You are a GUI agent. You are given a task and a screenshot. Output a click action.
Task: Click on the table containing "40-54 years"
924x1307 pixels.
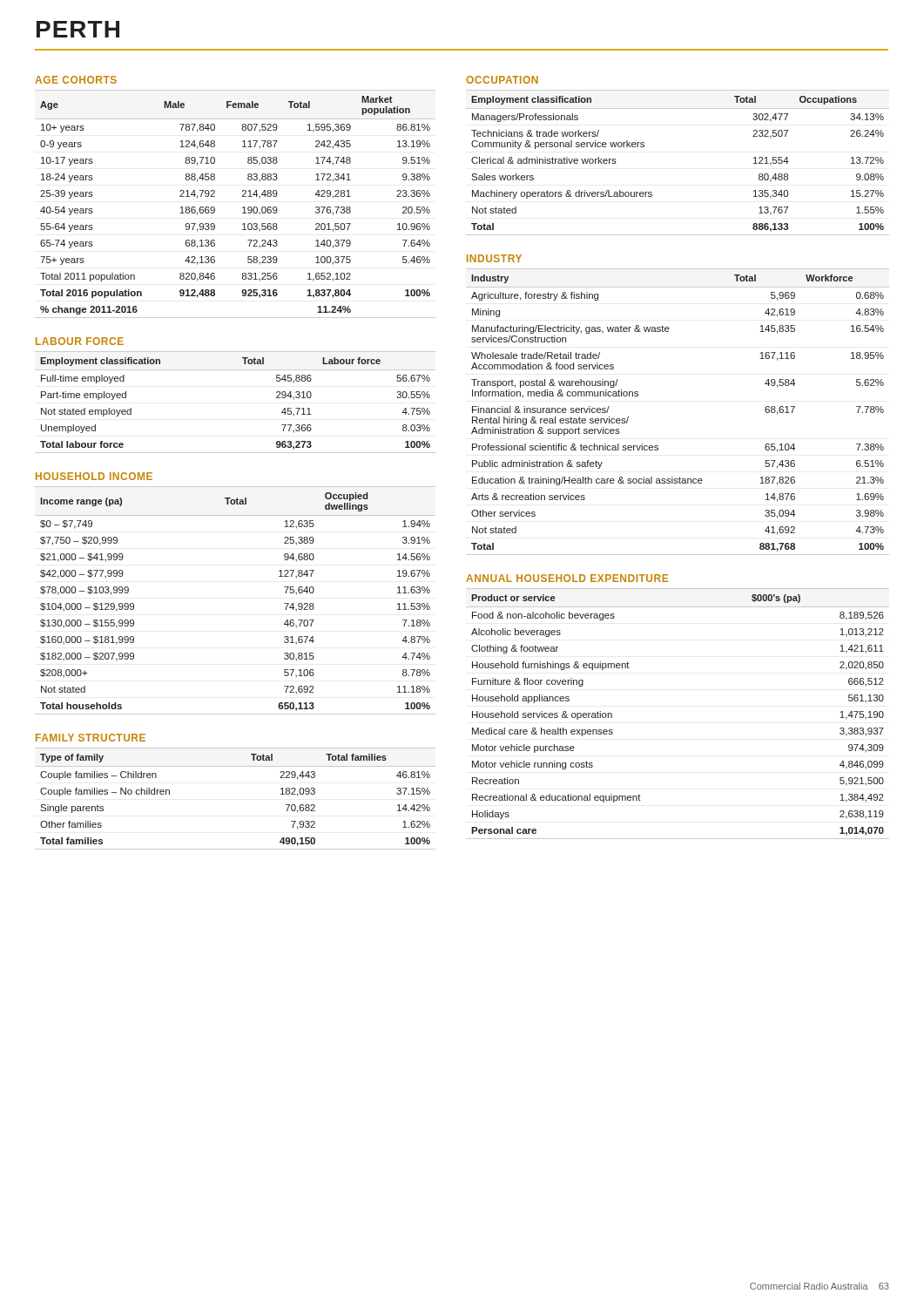click(235, 204)
